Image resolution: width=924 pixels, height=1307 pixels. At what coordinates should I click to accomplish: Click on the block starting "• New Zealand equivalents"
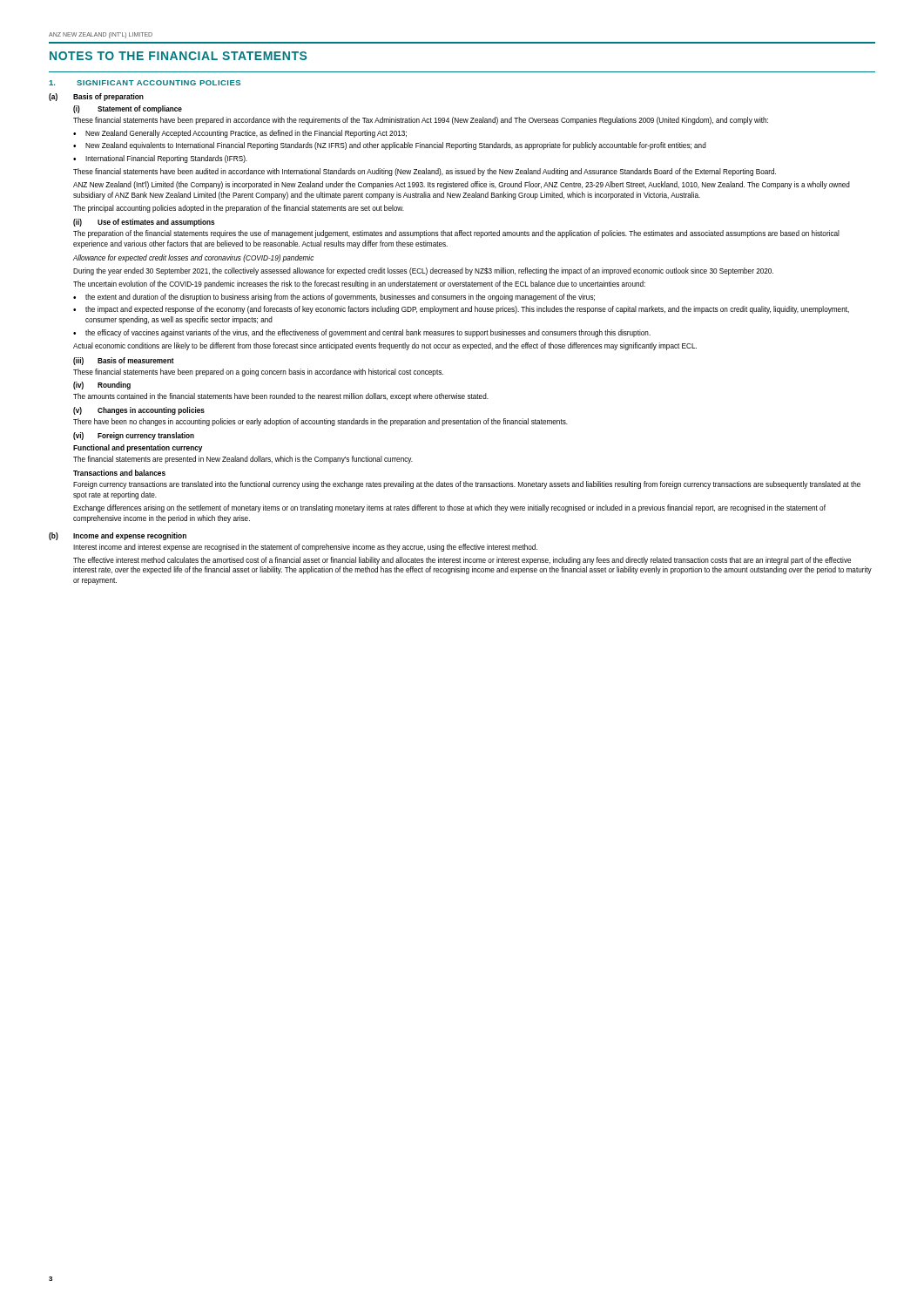474,147
